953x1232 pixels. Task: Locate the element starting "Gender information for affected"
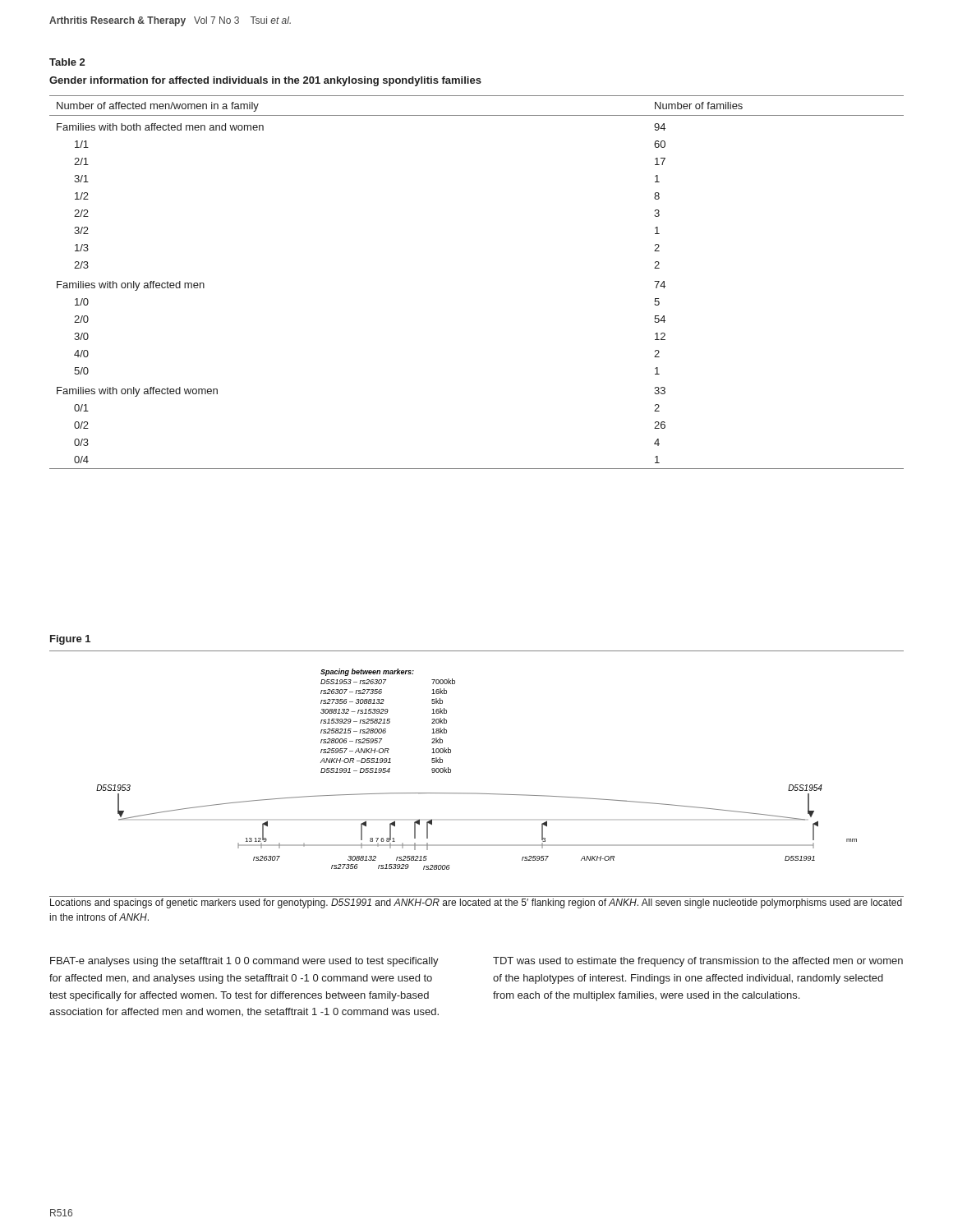[x=265, y=80]
